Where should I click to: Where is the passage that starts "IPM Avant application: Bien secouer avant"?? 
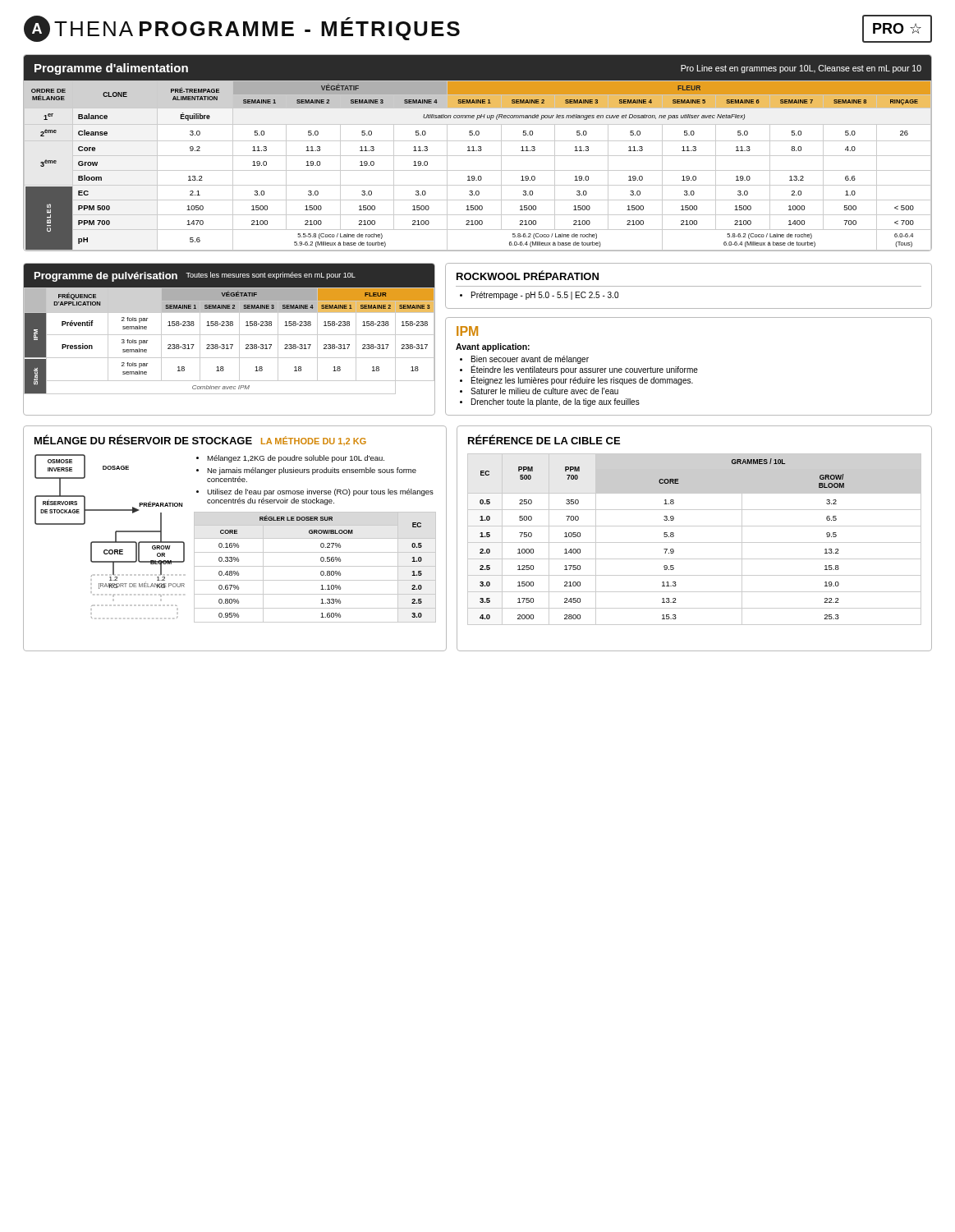pos(689,365)
